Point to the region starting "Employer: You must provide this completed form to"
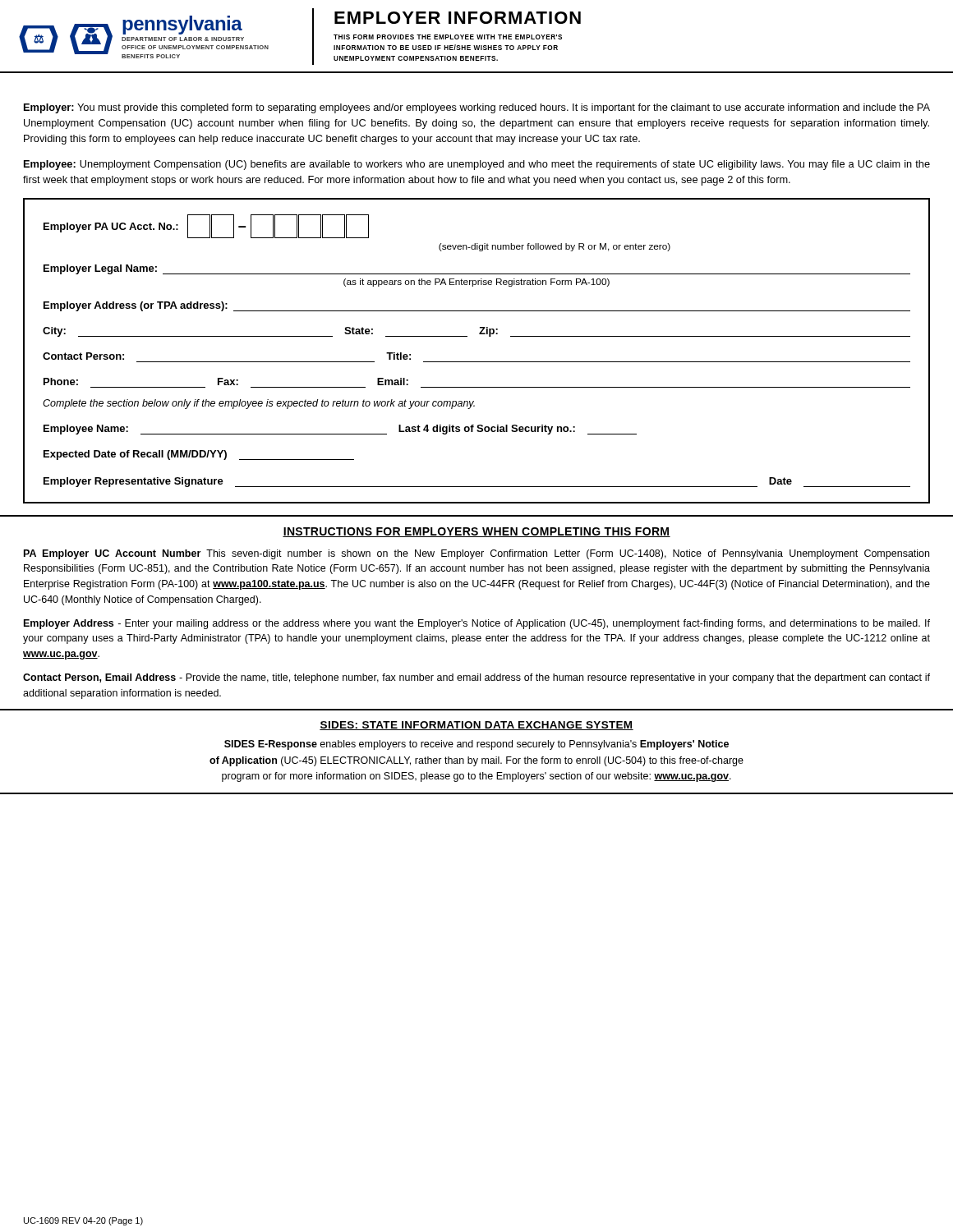Screen dimensions: 1232x953 point(476,123)
